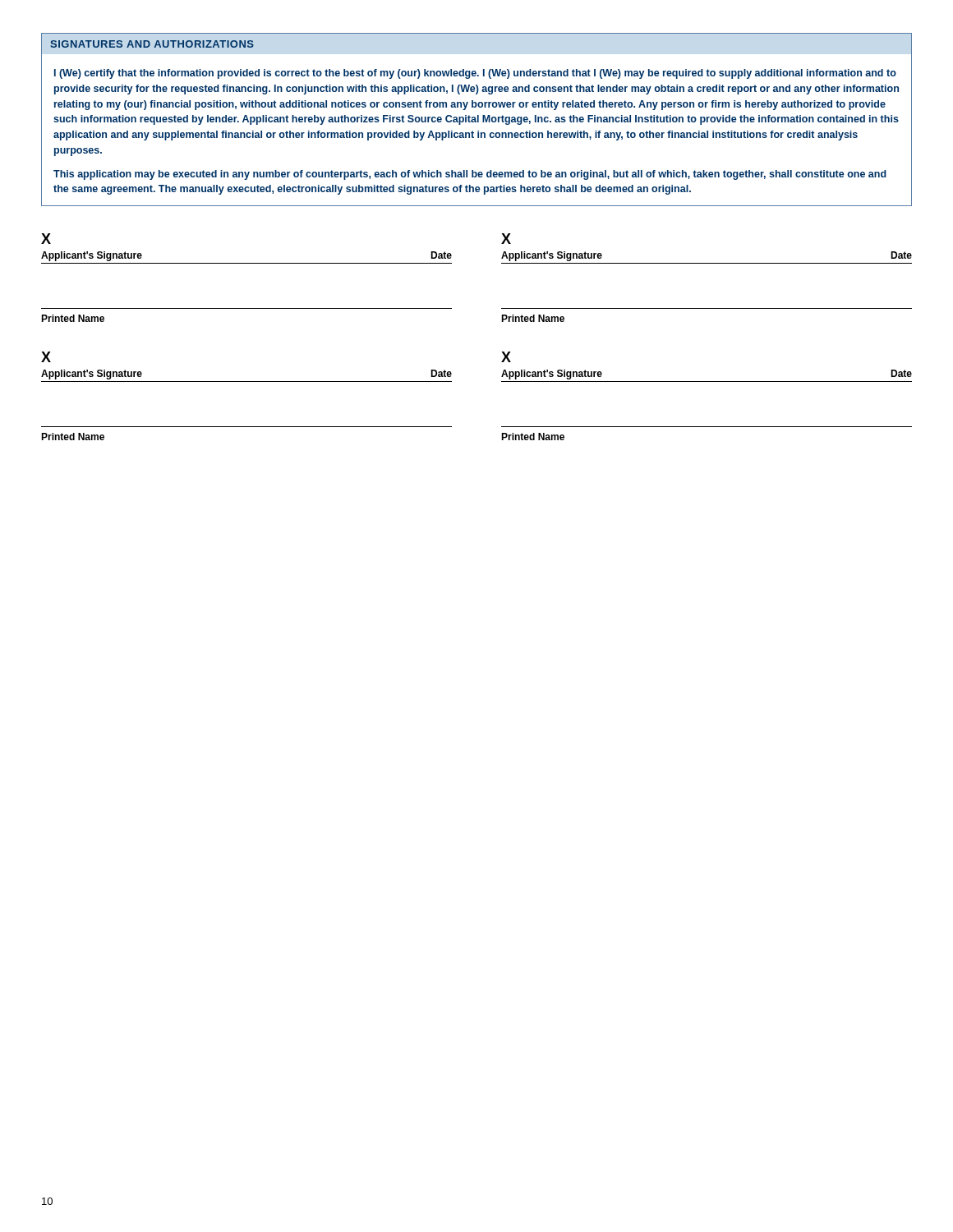The height and width of the screenshot is (1232, 953).
Task: Find "SIGNATURES AND AUTHORIZATIONS" on this page
Action: click(x=152, y=44)
